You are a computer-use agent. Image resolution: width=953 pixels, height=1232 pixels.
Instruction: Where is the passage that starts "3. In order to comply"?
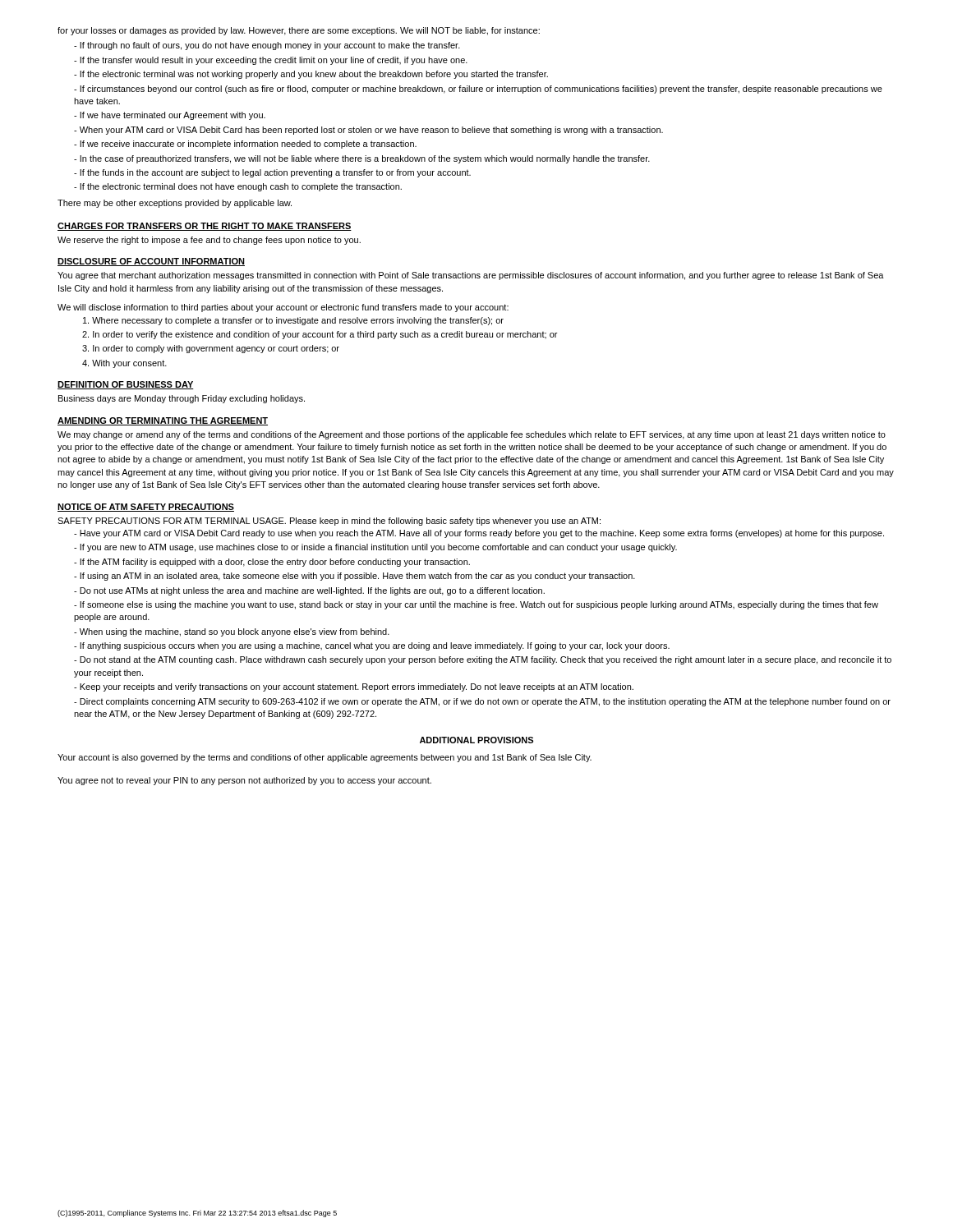tap(211, 349)
